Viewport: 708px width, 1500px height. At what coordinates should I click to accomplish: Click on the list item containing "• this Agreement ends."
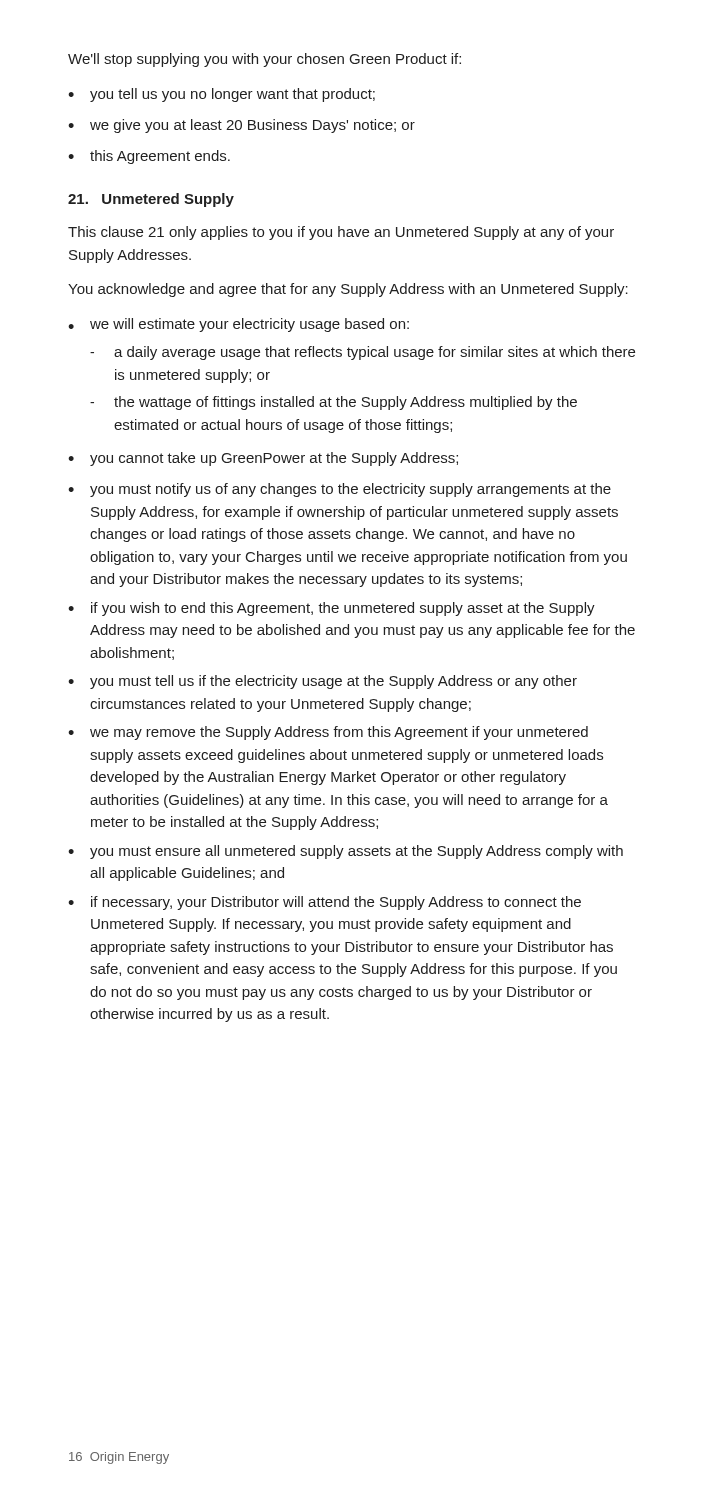[149, 157]
